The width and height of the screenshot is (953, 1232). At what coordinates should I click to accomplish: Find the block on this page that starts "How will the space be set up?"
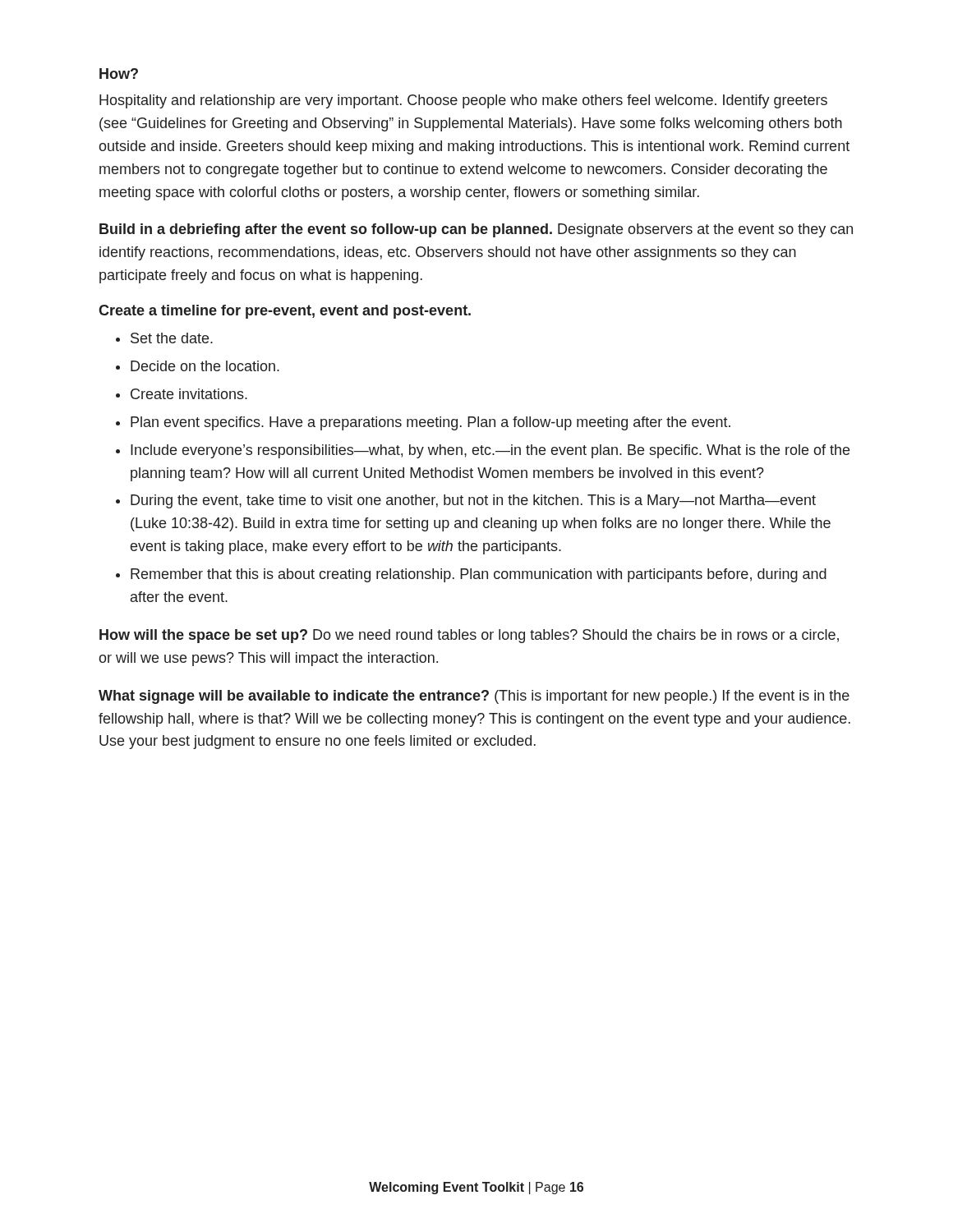(469, 646)
